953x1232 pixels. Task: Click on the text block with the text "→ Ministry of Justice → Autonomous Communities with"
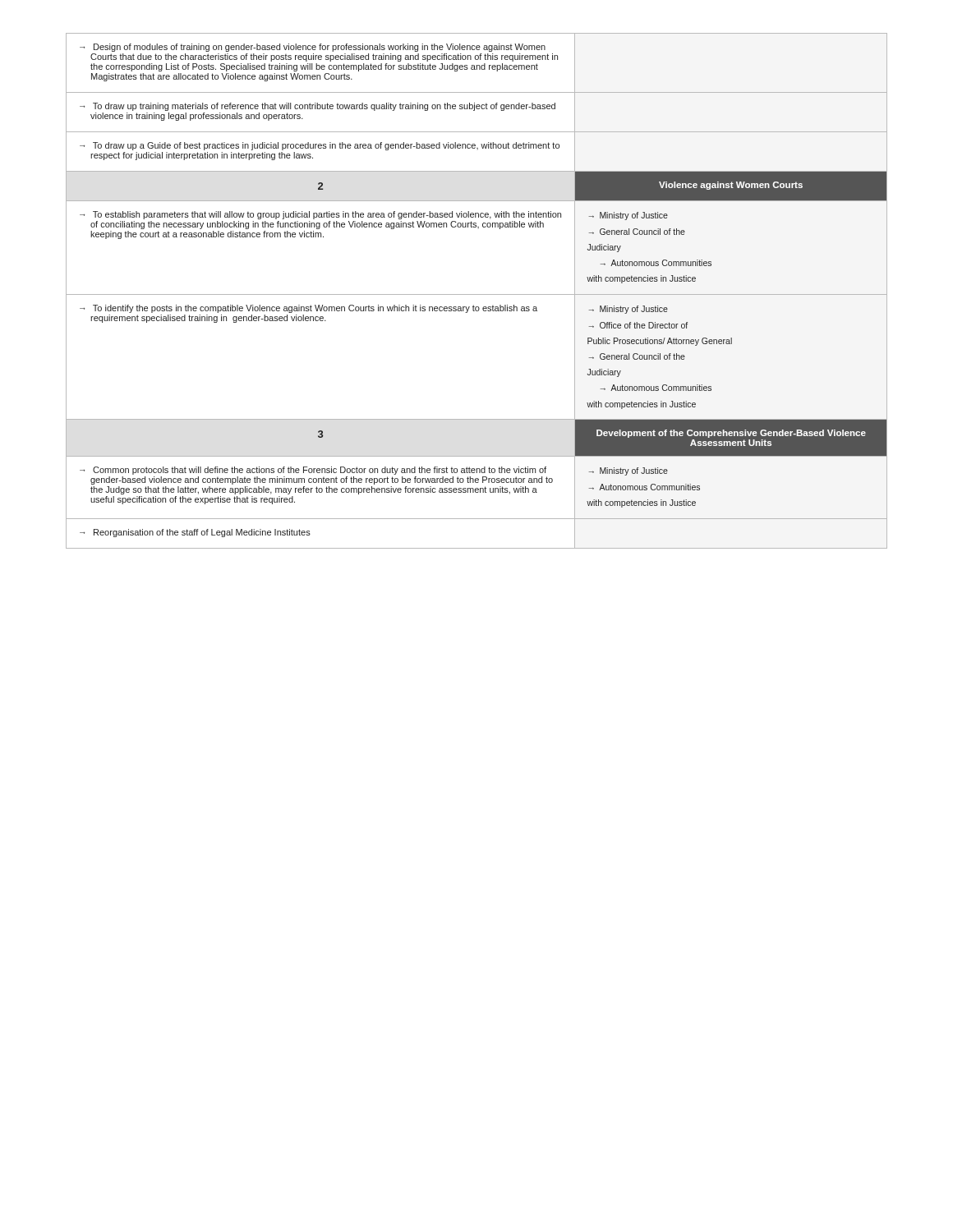pyautogui.click(x=628, y=471)
